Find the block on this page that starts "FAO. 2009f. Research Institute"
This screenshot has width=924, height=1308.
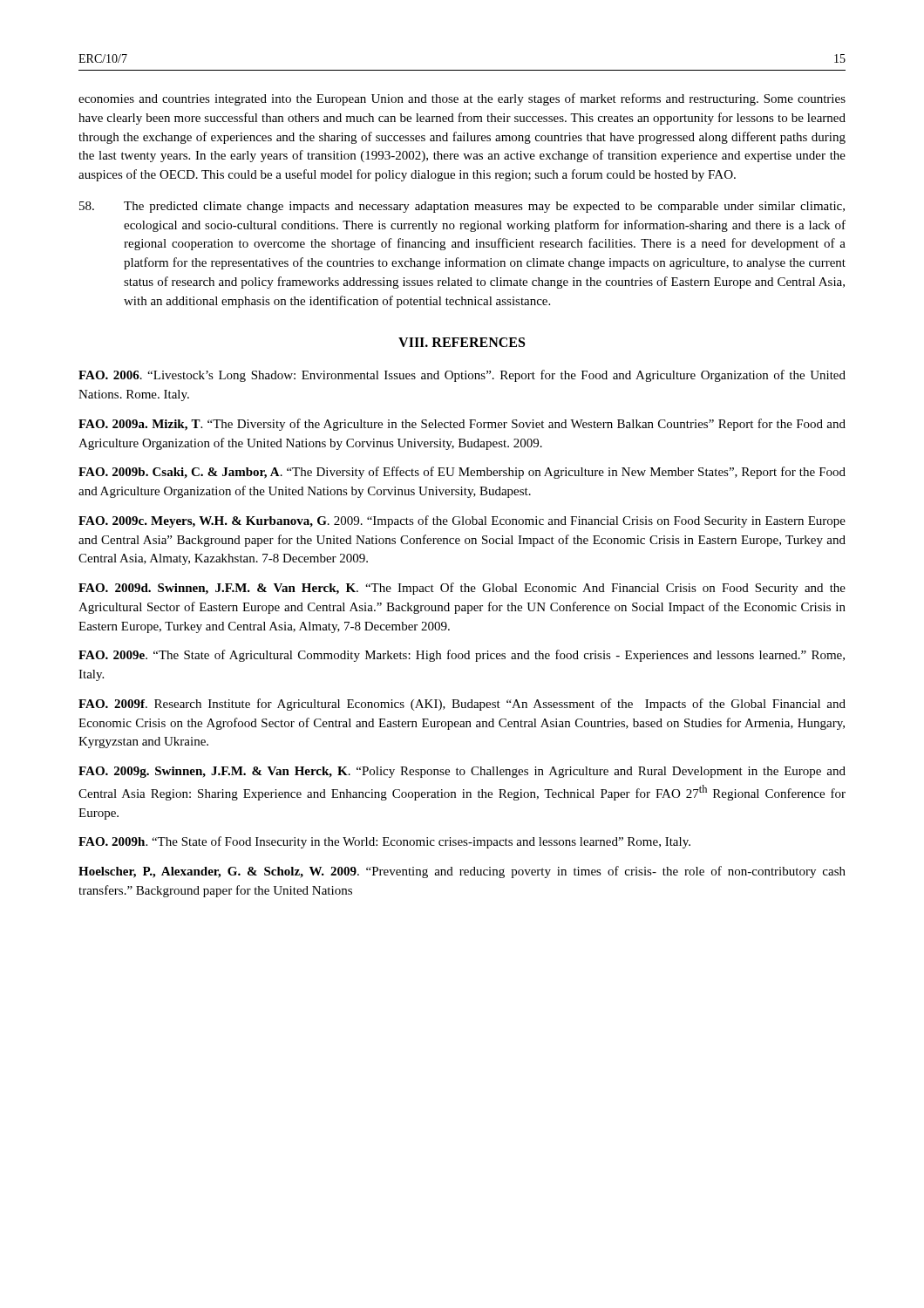[462, 722]
